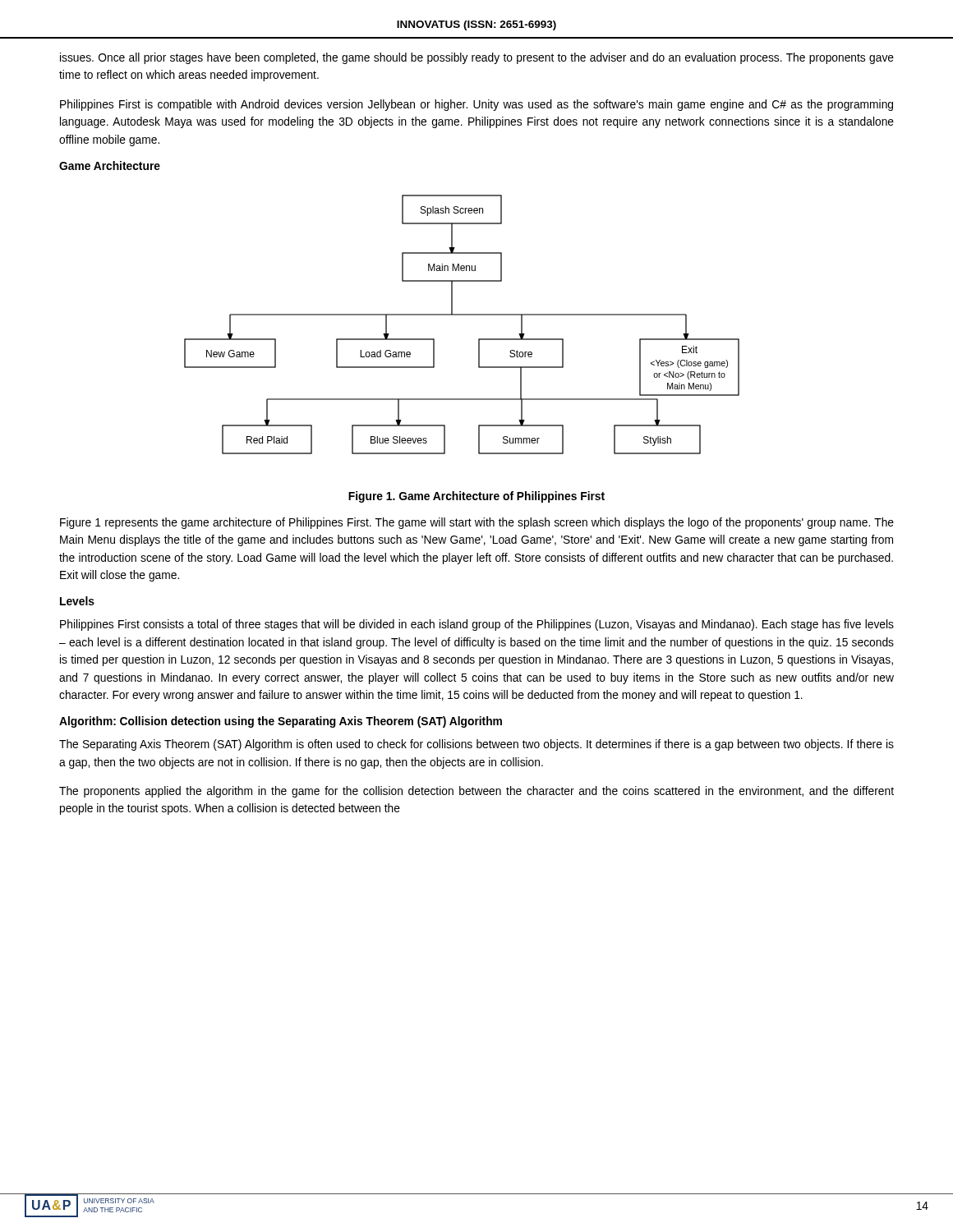Find the section header that reads "Game Architecture"

(x=110, y=166)
